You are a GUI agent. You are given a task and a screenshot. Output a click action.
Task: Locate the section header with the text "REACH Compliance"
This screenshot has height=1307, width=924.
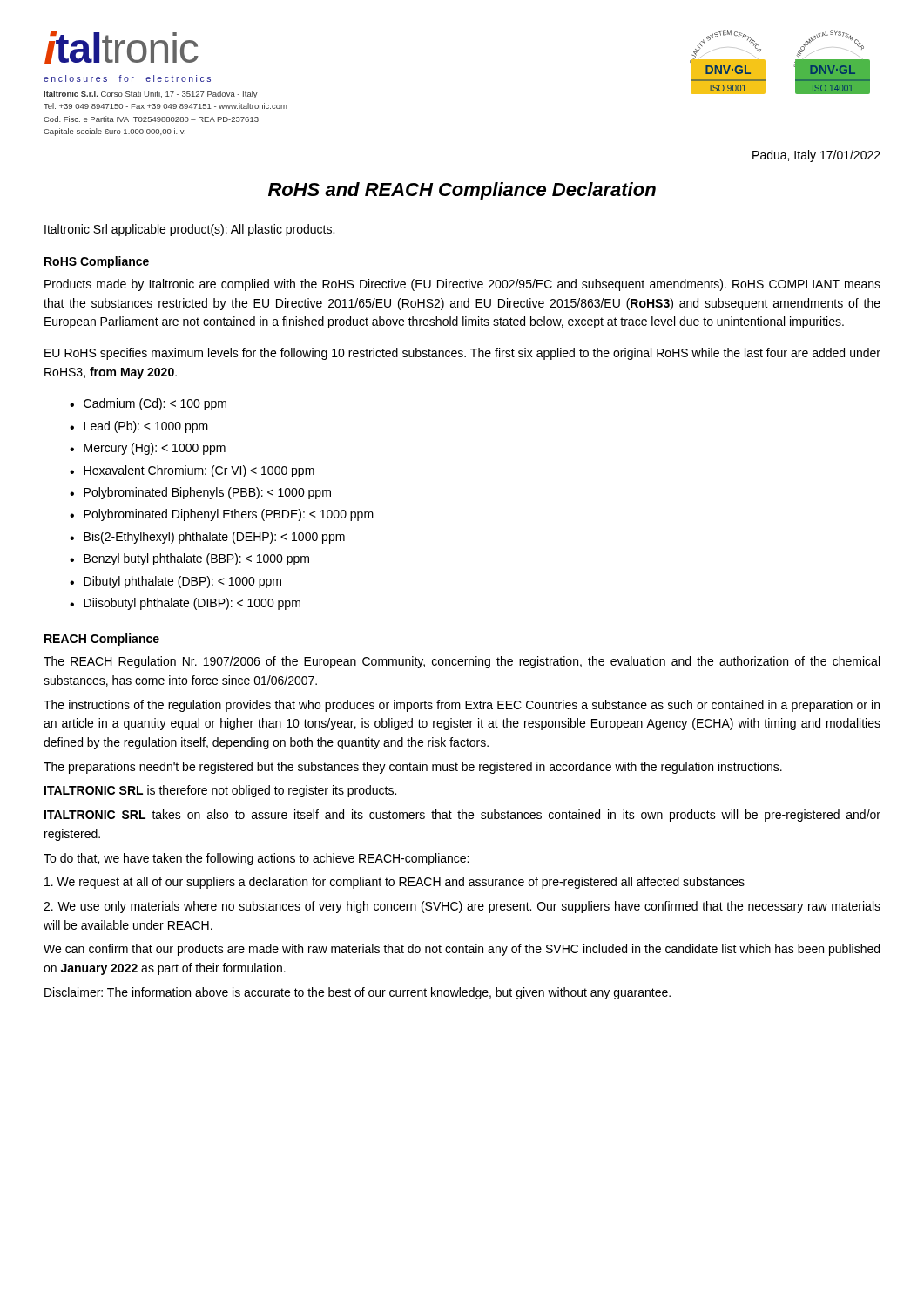(x=101, y=639)
